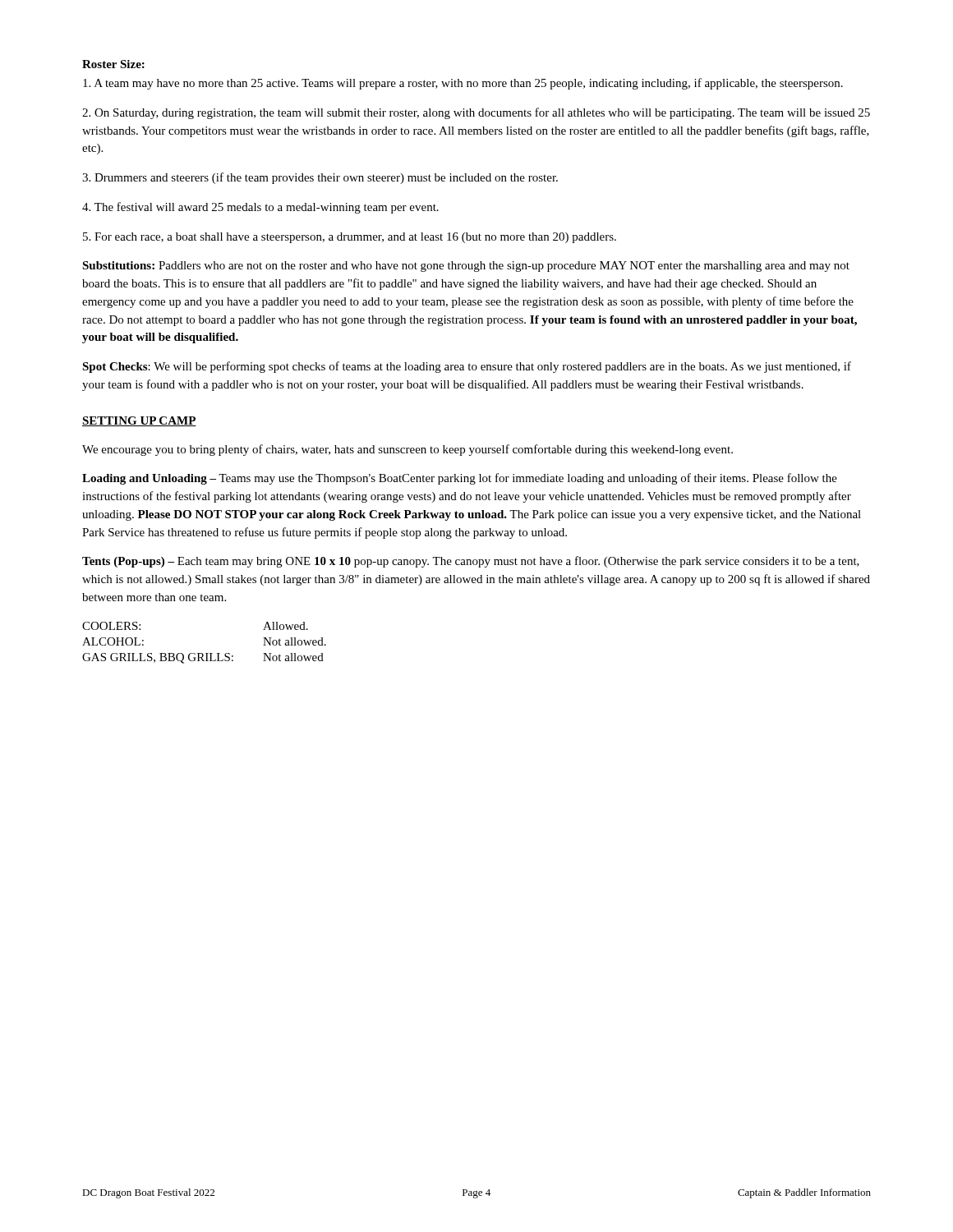Find the block on this page that starts "We encourage you to bring plenty of chairs,"
Image resolution: width=953 pixels, height=1232 pixels.
476,450
